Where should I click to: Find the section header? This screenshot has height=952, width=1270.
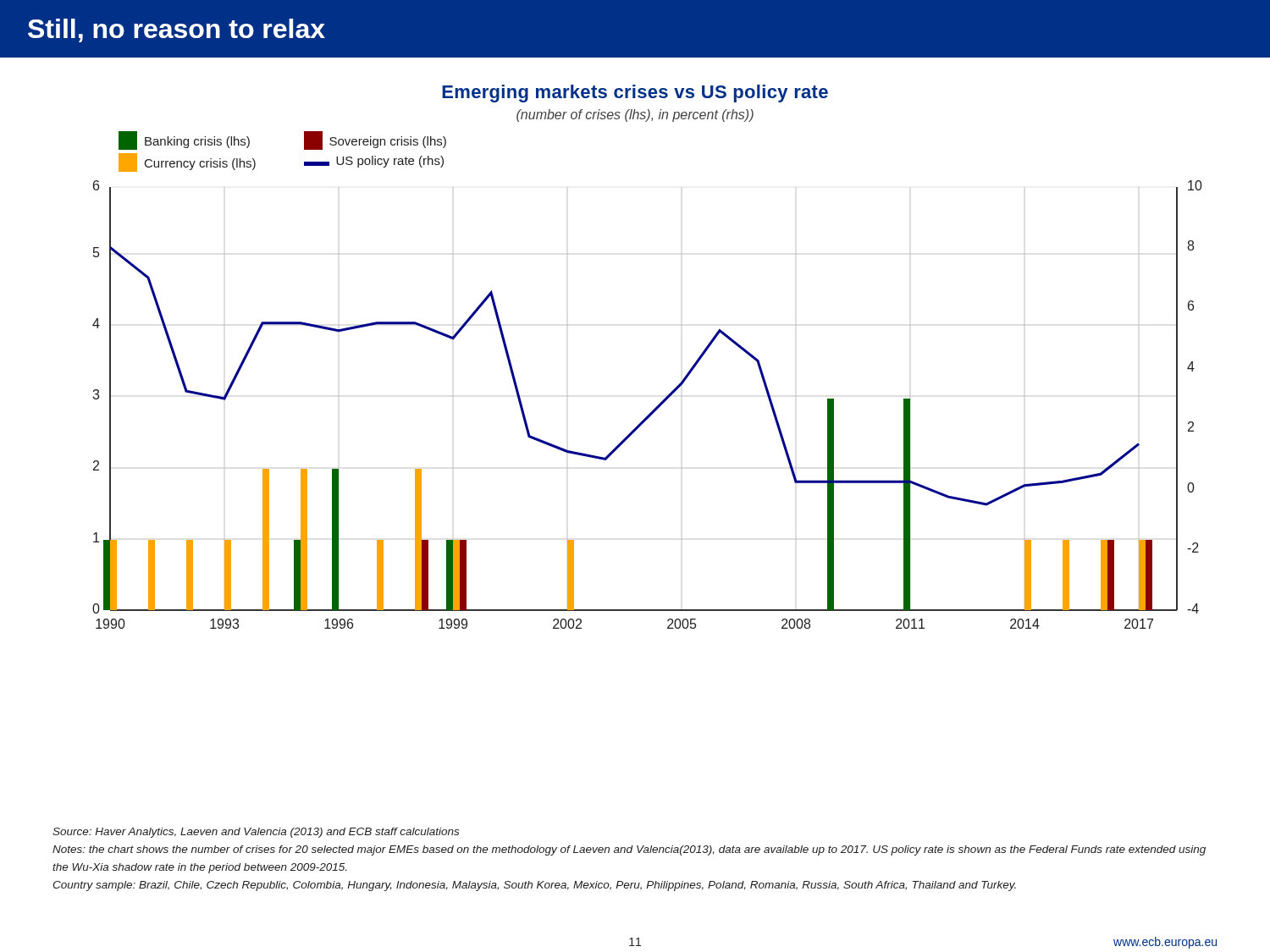click(x=635, y=92)
